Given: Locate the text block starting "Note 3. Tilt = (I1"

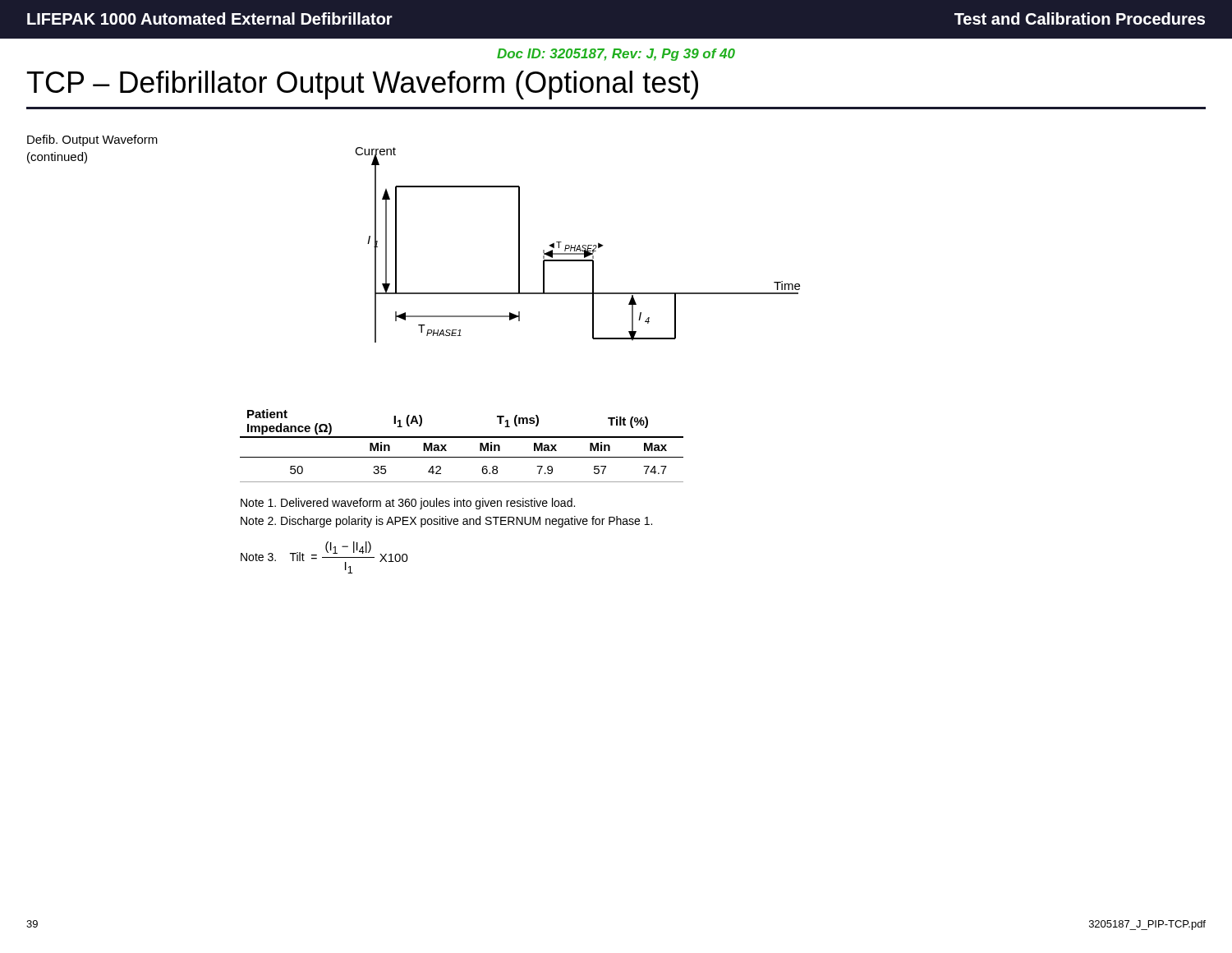Looking at the screenshot, I should coord(324,557).
